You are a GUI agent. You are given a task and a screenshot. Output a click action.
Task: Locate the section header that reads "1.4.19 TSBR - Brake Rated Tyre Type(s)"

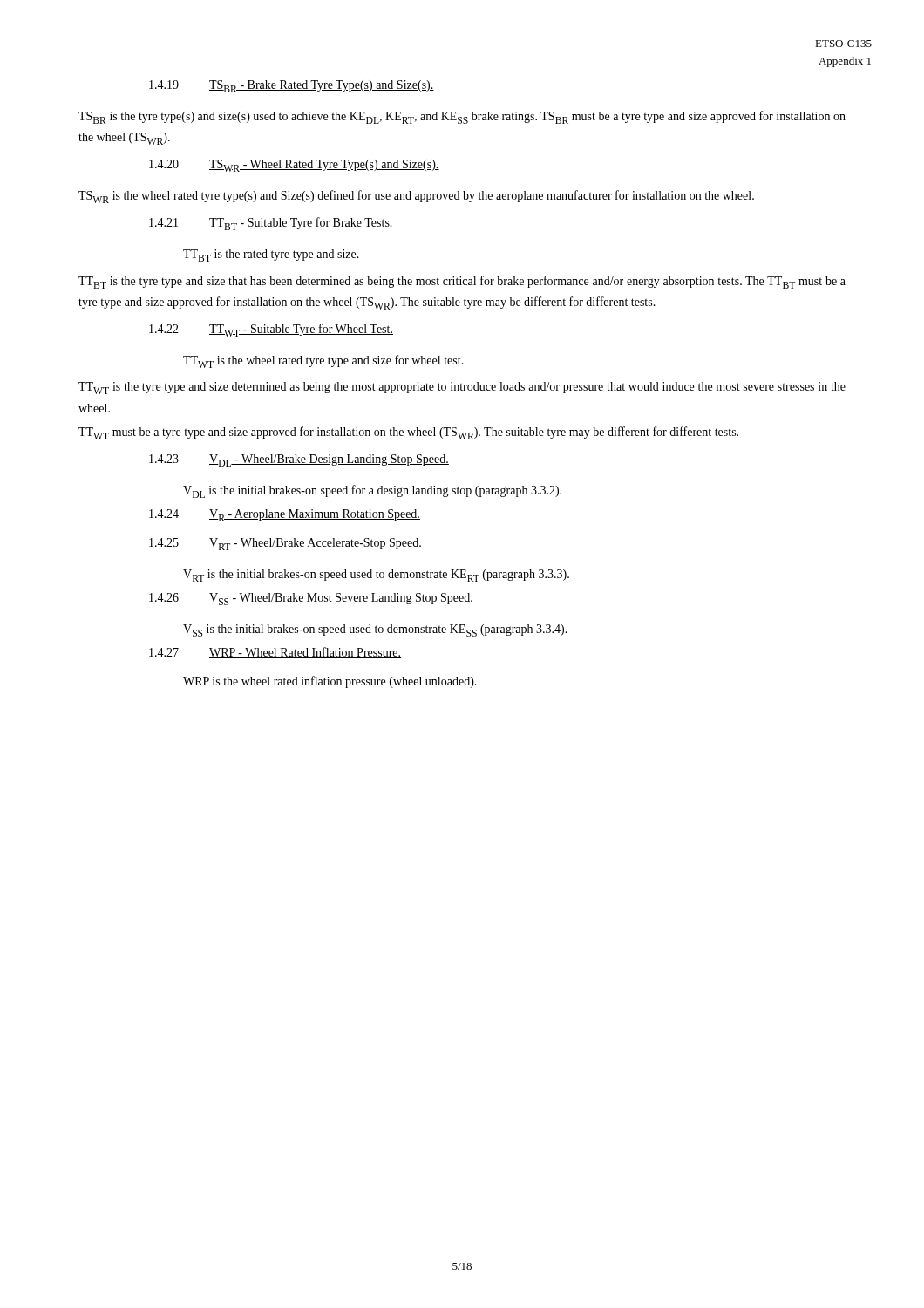tap(292, 86)
